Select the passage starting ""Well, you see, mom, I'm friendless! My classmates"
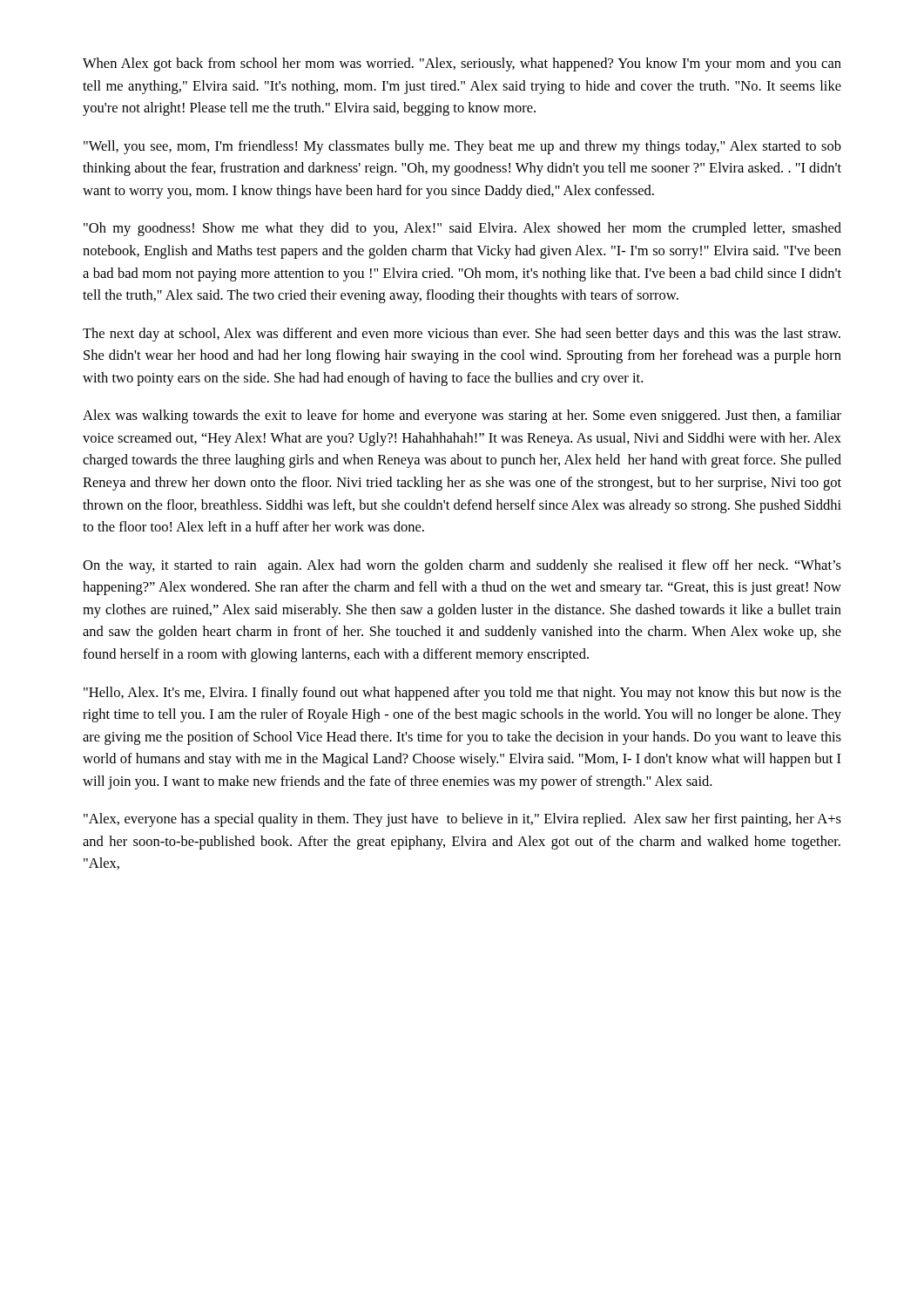 click(462, 168)
